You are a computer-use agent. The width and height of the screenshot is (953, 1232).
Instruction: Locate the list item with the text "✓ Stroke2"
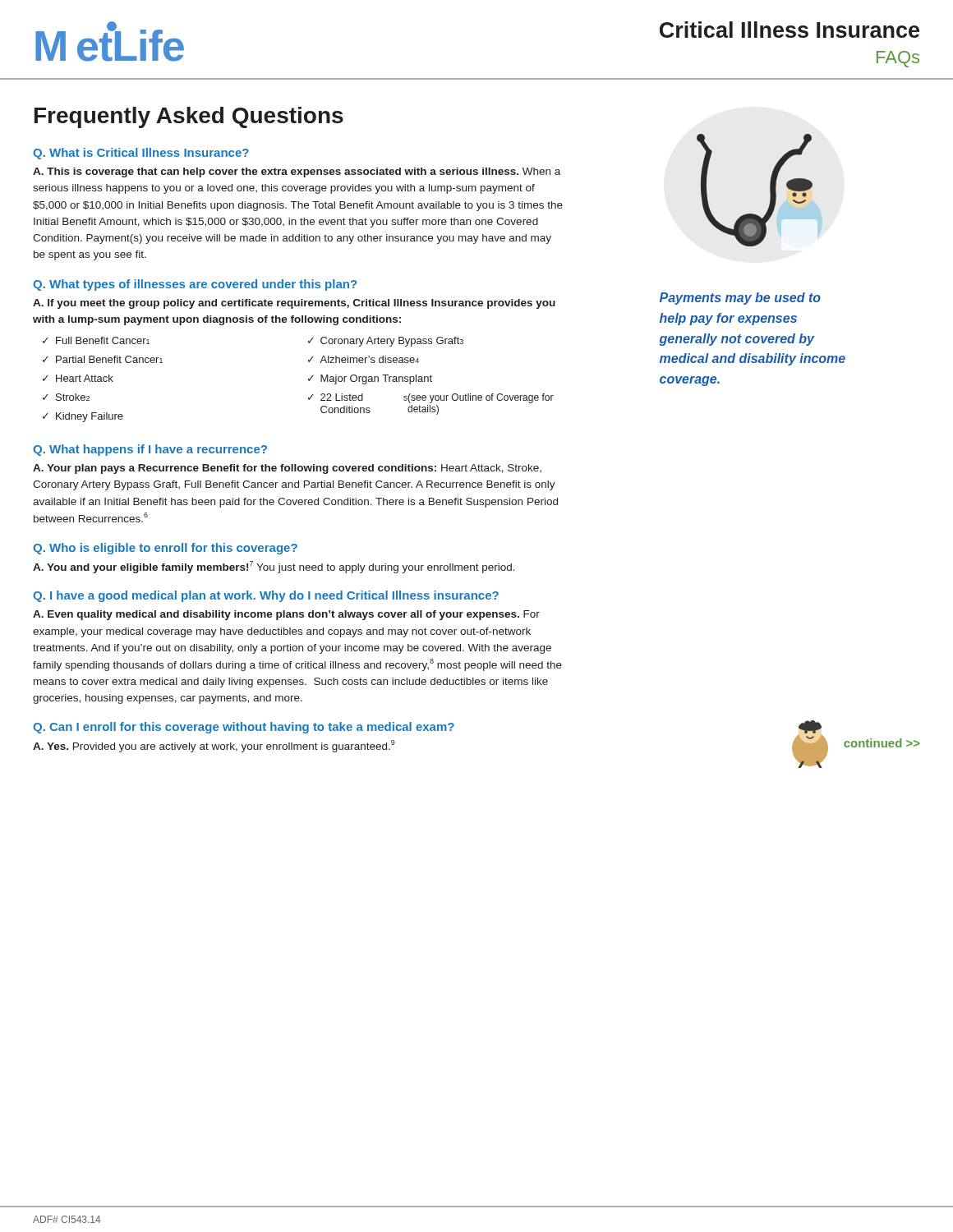[x=66, y=397]
